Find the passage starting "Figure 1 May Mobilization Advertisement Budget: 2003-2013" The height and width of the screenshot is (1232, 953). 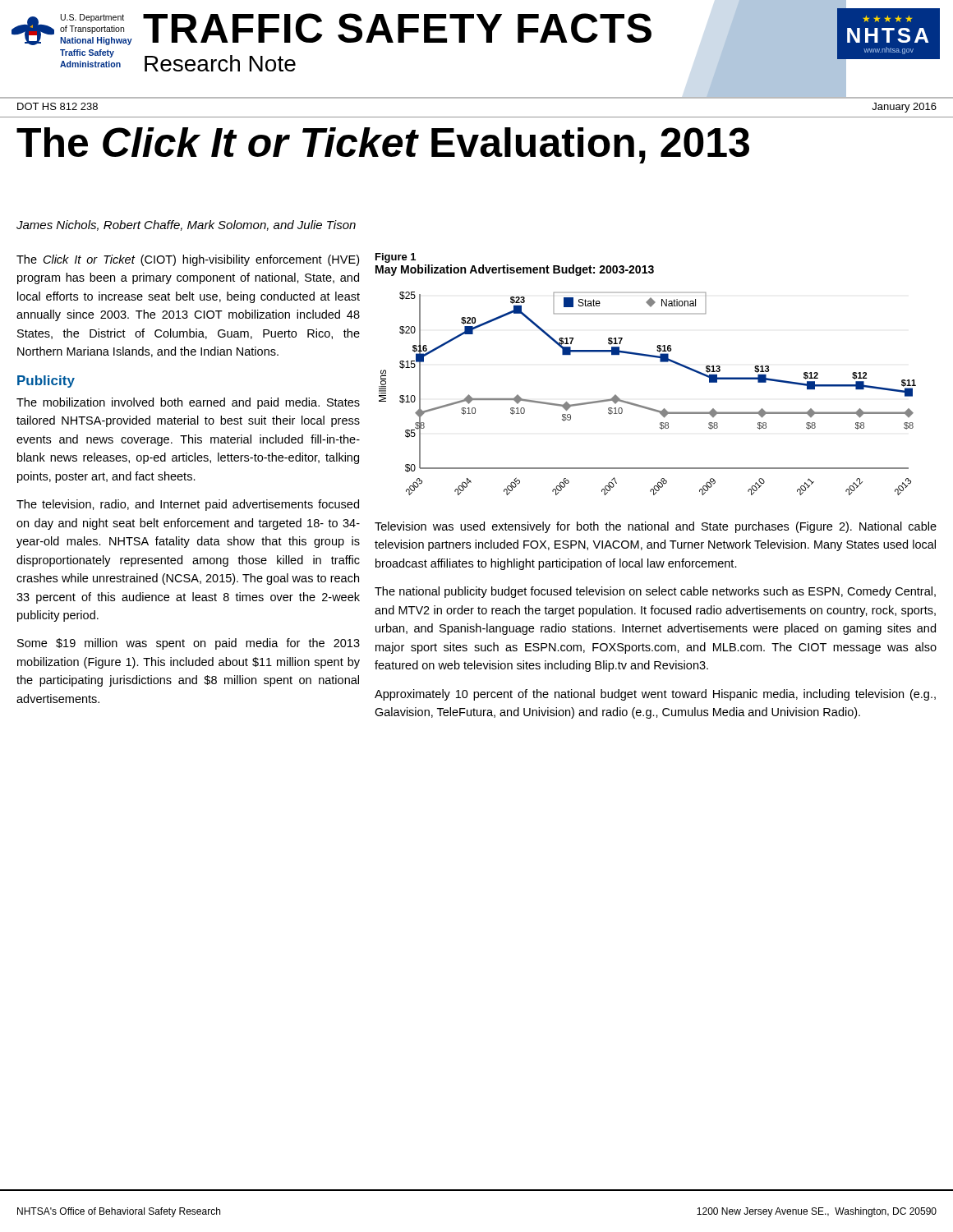[656, 263]
